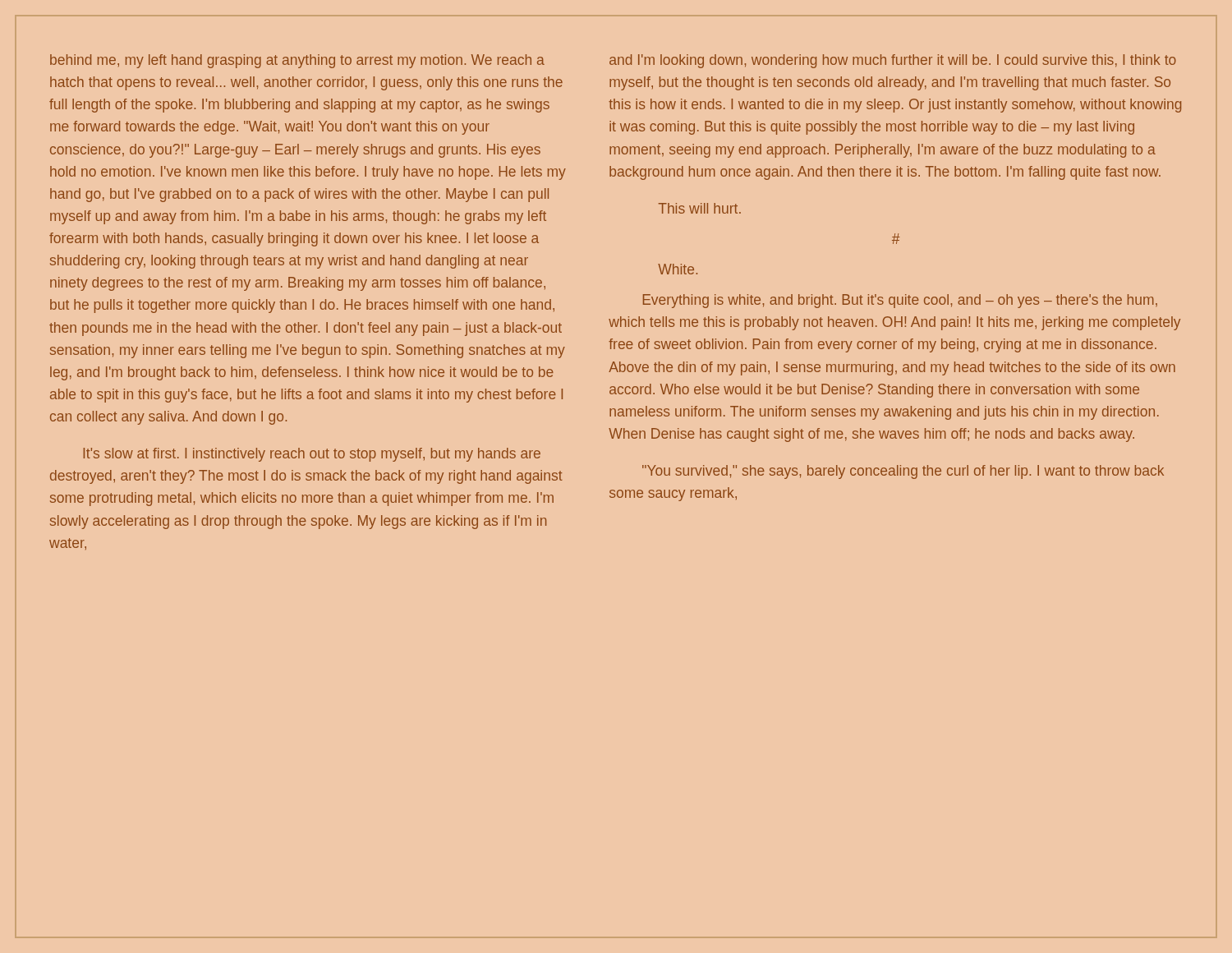Viewport: 1232px width, 953px height.
Task: Select the passage starting ""You survived," she says,"
Action: (896, 482)
